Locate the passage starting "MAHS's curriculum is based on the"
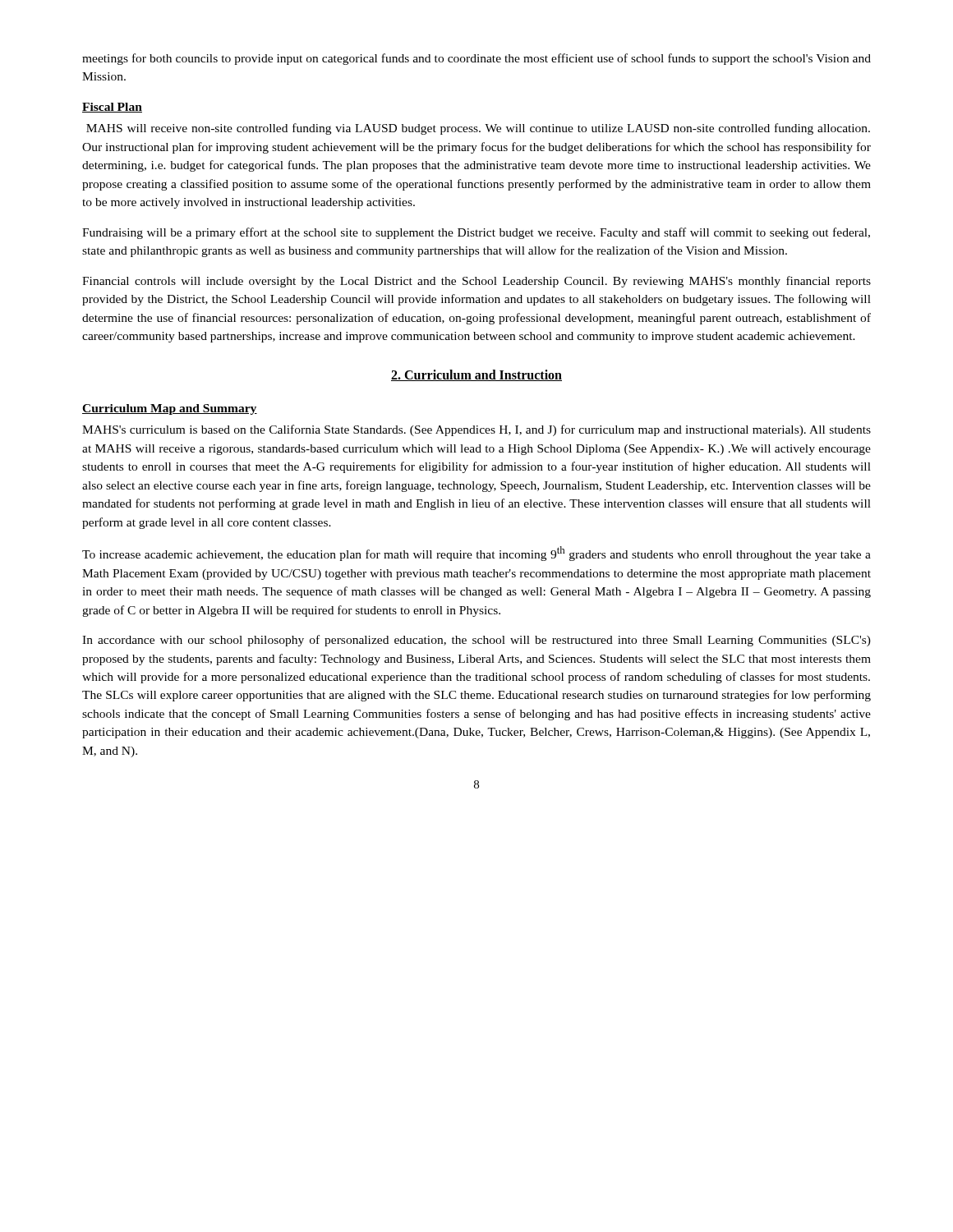This screenshot has width=953, height=1232. pos(476,476)
